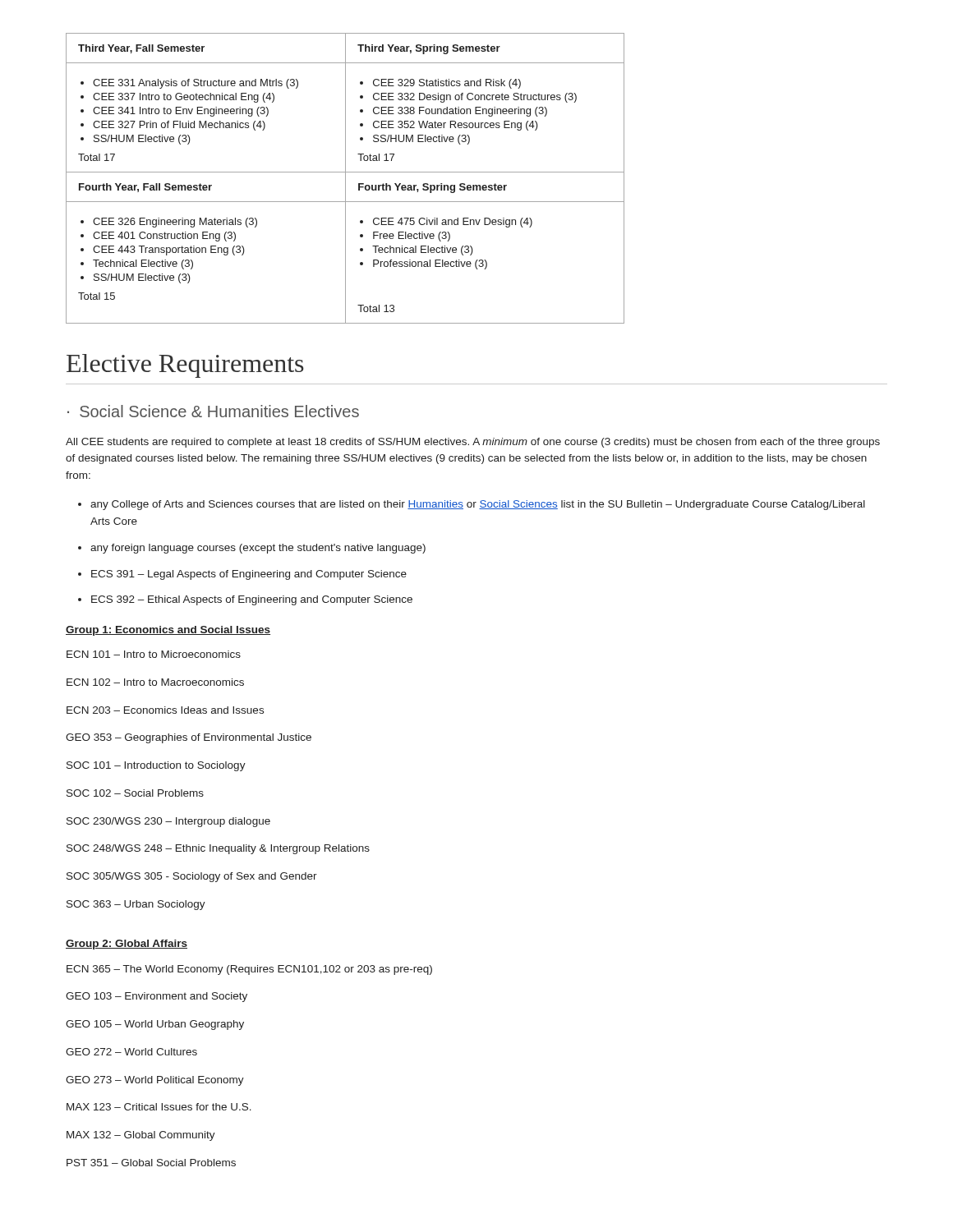The height and width of the screenshot is (1232, 953).
Task: Find the block on this page that starts "GEO 105 – World"
Action: (x=155, y=1025)
